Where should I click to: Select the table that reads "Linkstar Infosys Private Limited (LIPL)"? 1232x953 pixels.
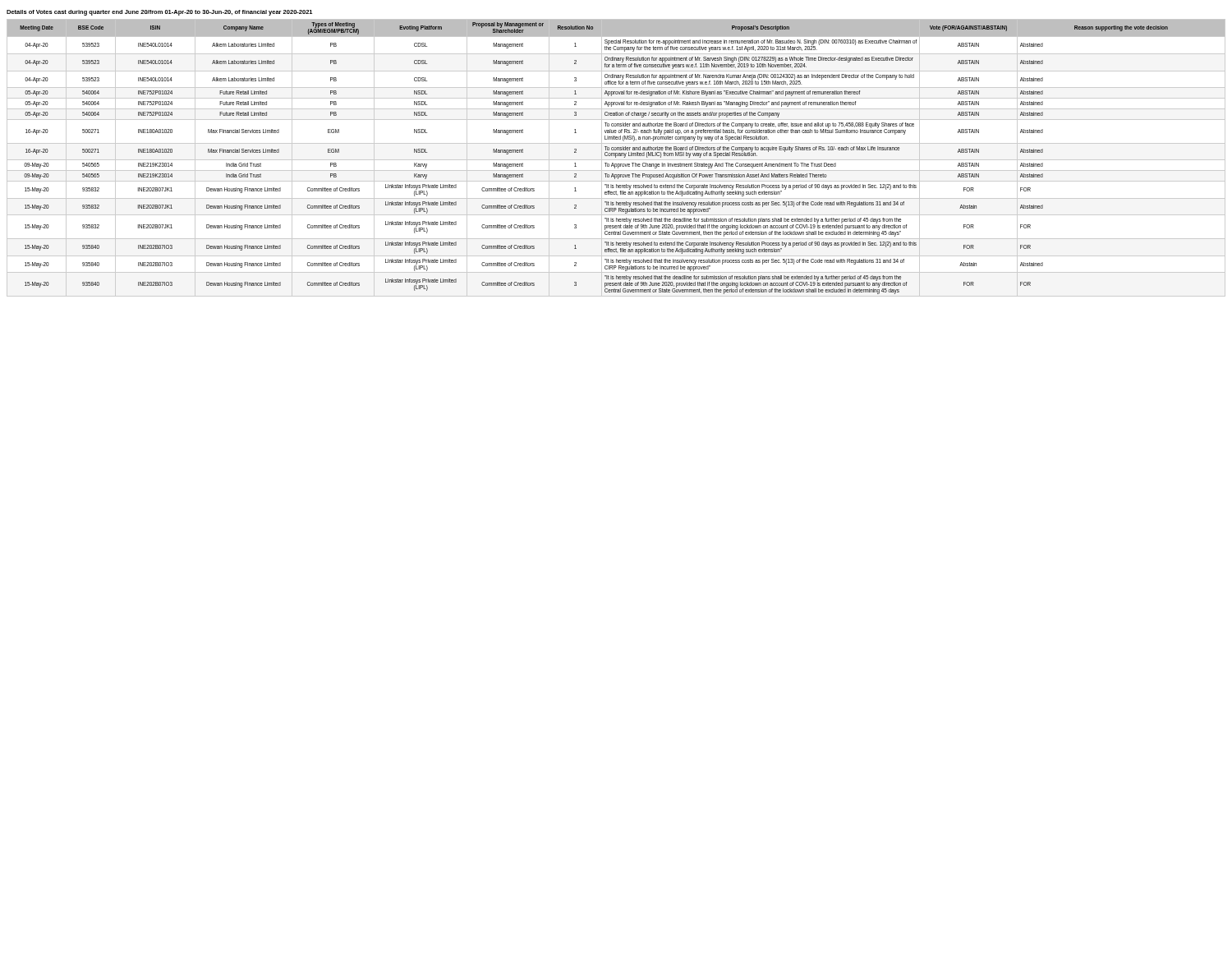coord(616,158)
